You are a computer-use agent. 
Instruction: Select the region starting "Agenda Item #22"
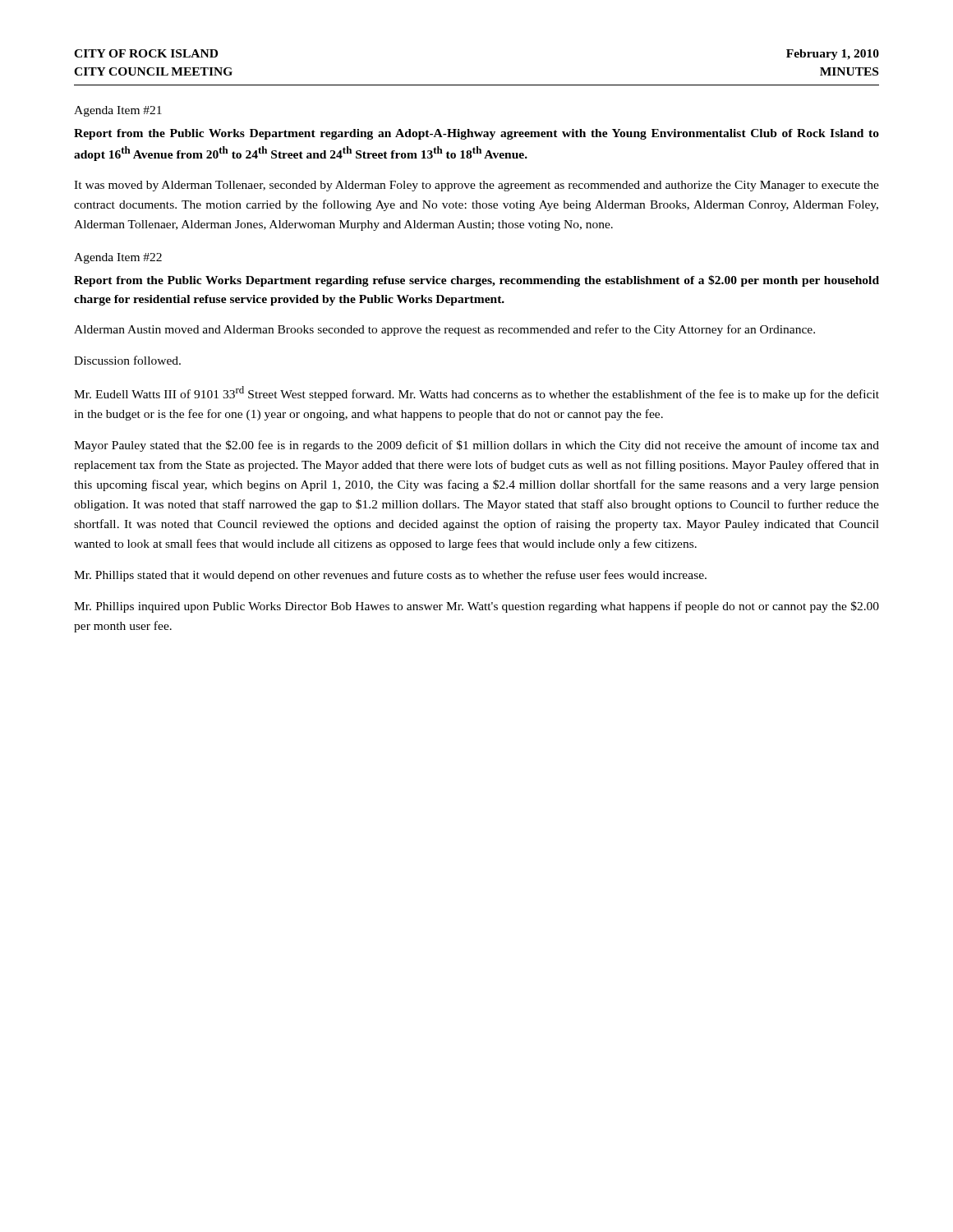click(118, 257)
